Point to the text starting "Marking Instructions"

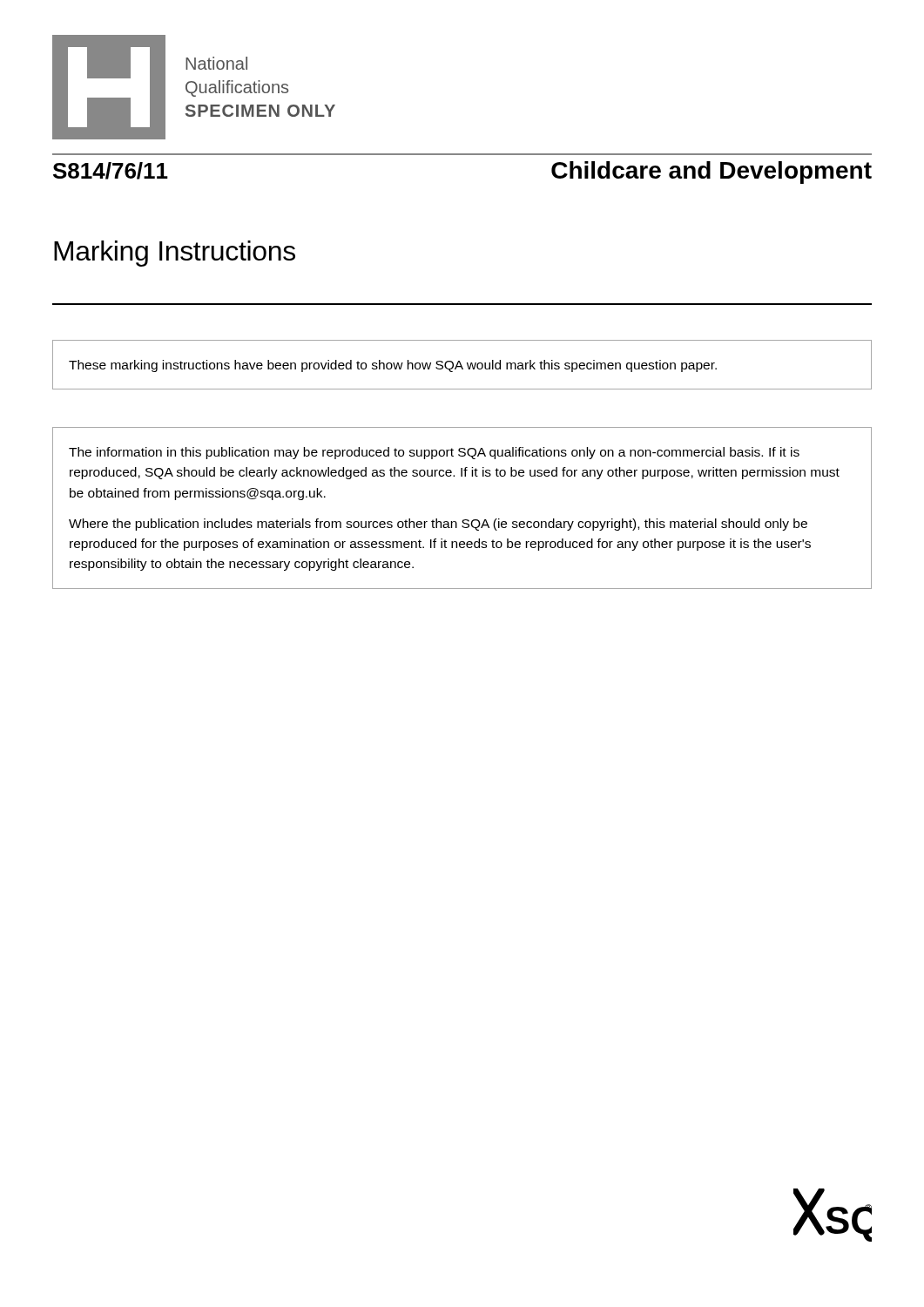point(174,251)
